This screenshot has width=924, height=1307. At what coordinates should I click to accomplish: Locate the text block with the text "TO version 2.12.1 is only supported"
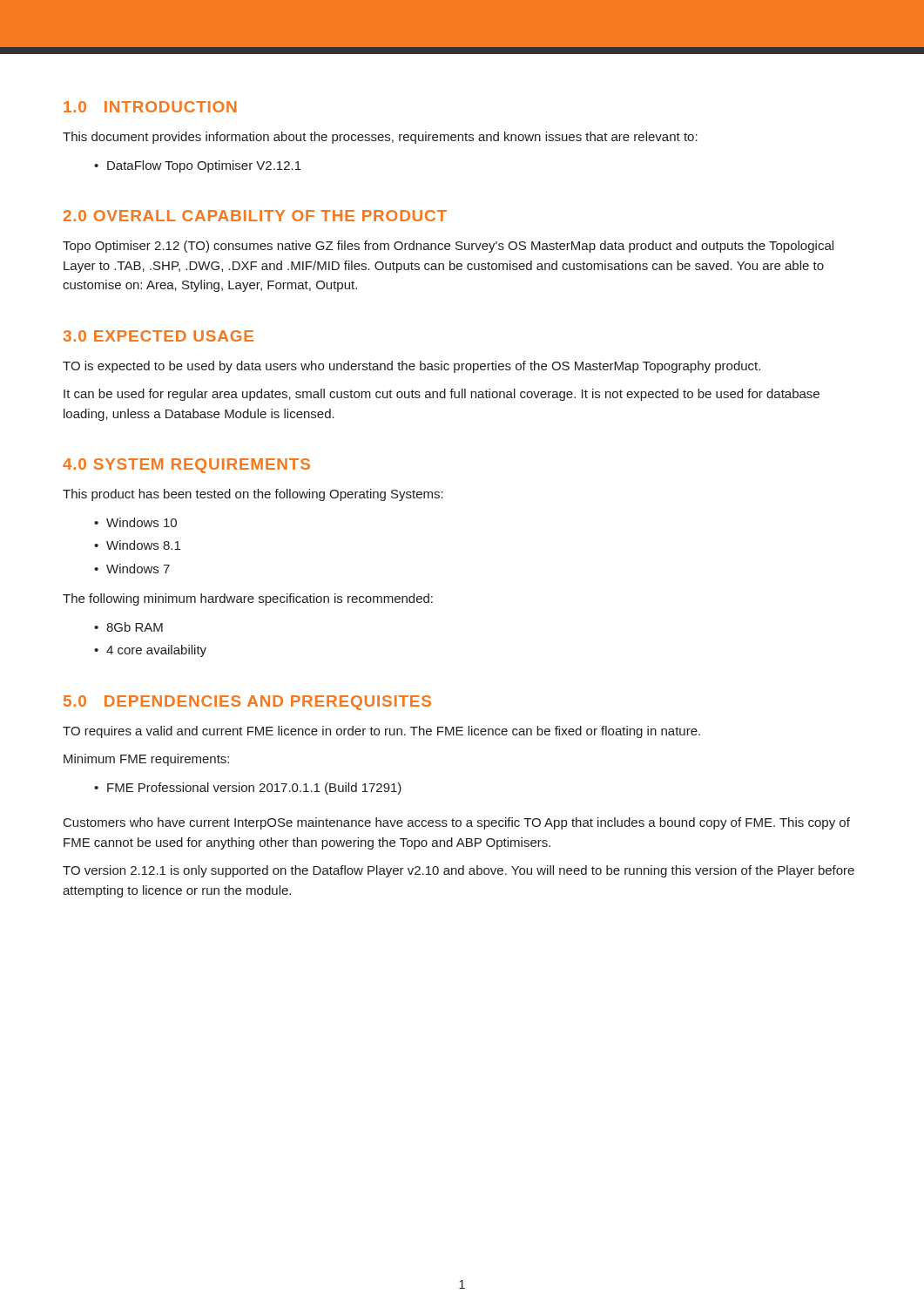(x=459, y=880)
